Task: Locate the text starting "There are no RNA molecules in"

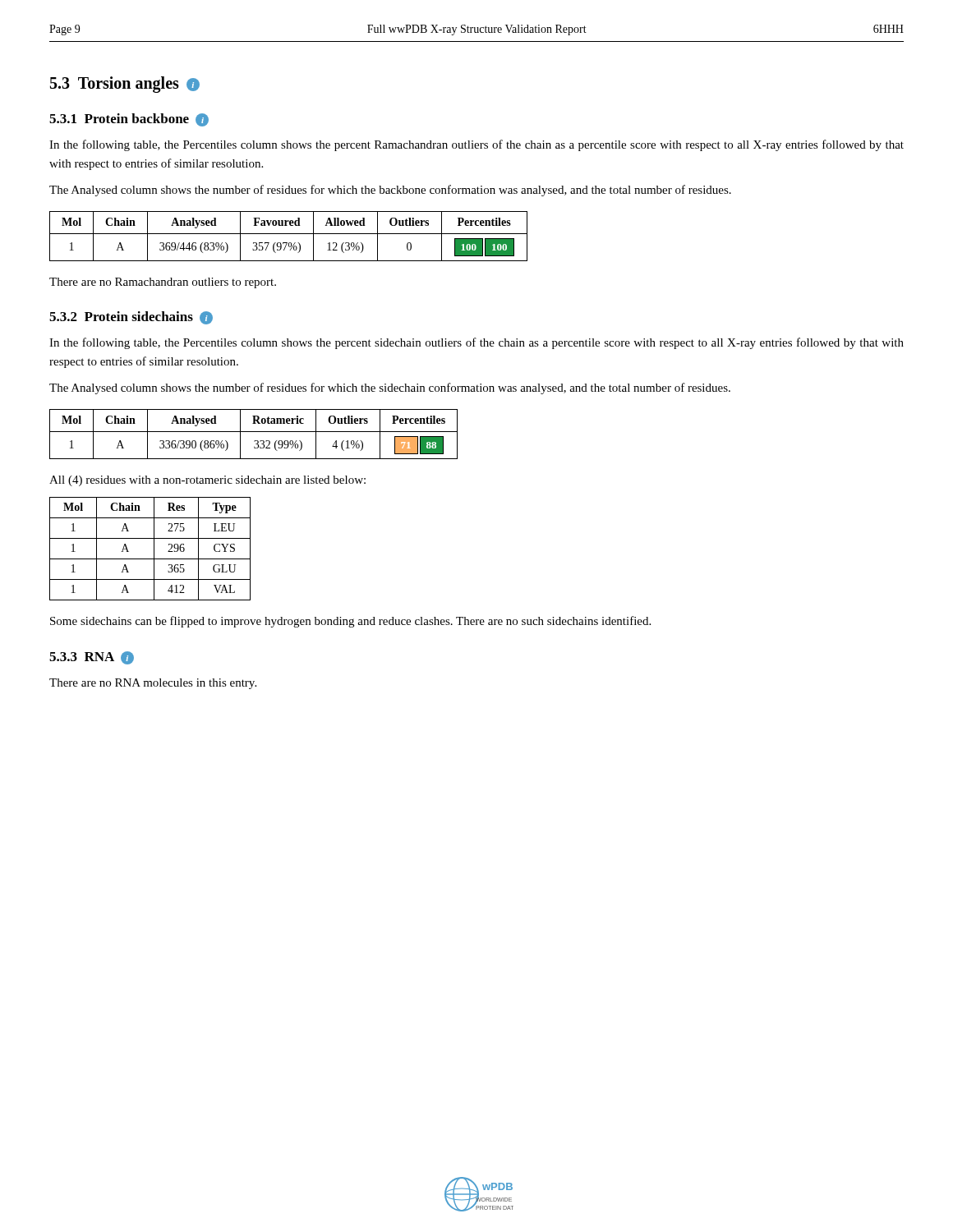Action: [x=153, y=684]
